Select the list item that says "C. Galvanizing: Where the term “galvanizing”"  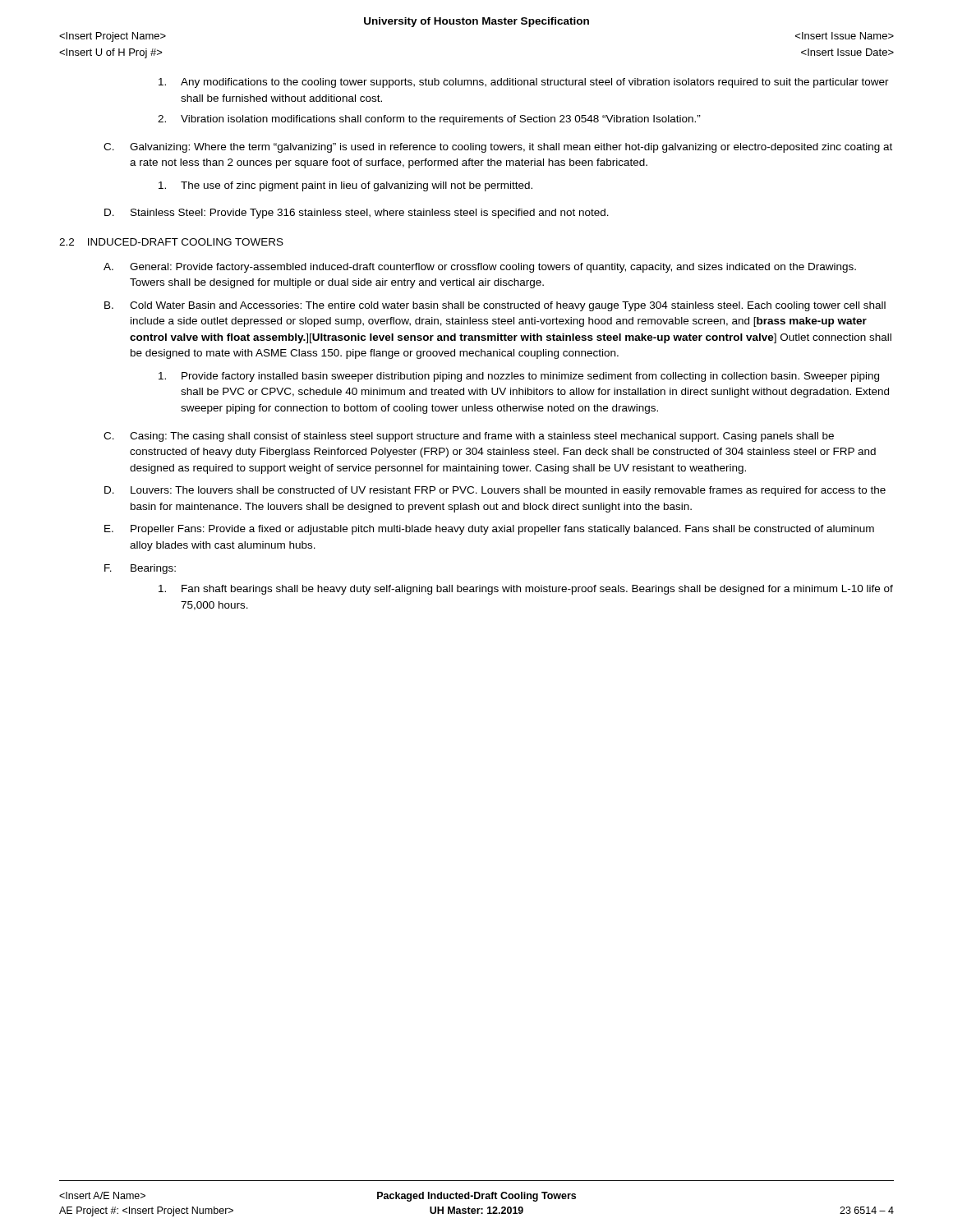[x=499, y=155]
